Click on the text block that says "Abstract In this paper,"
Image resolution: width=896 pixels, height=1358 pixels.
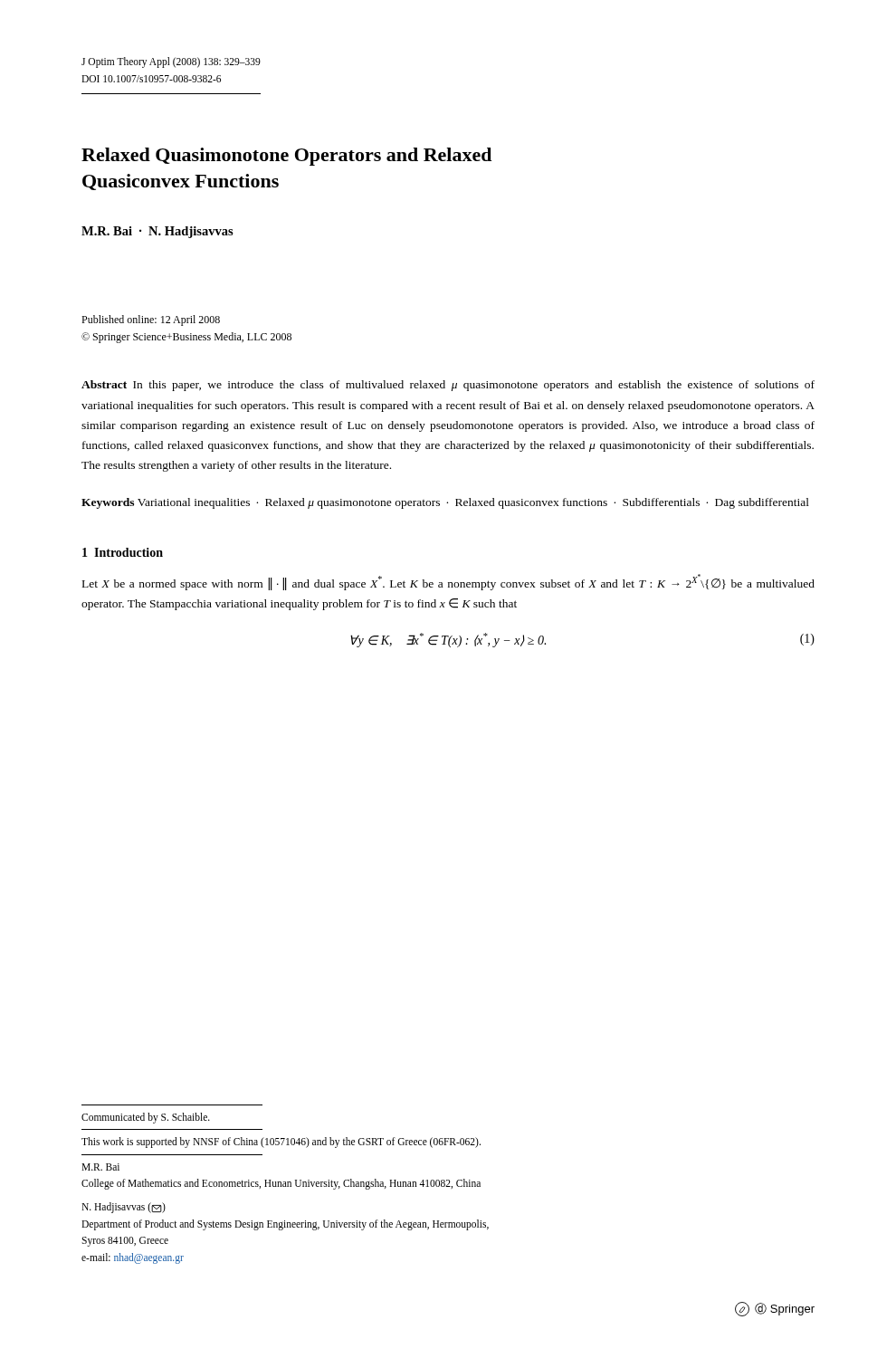(x=448, y=425)
